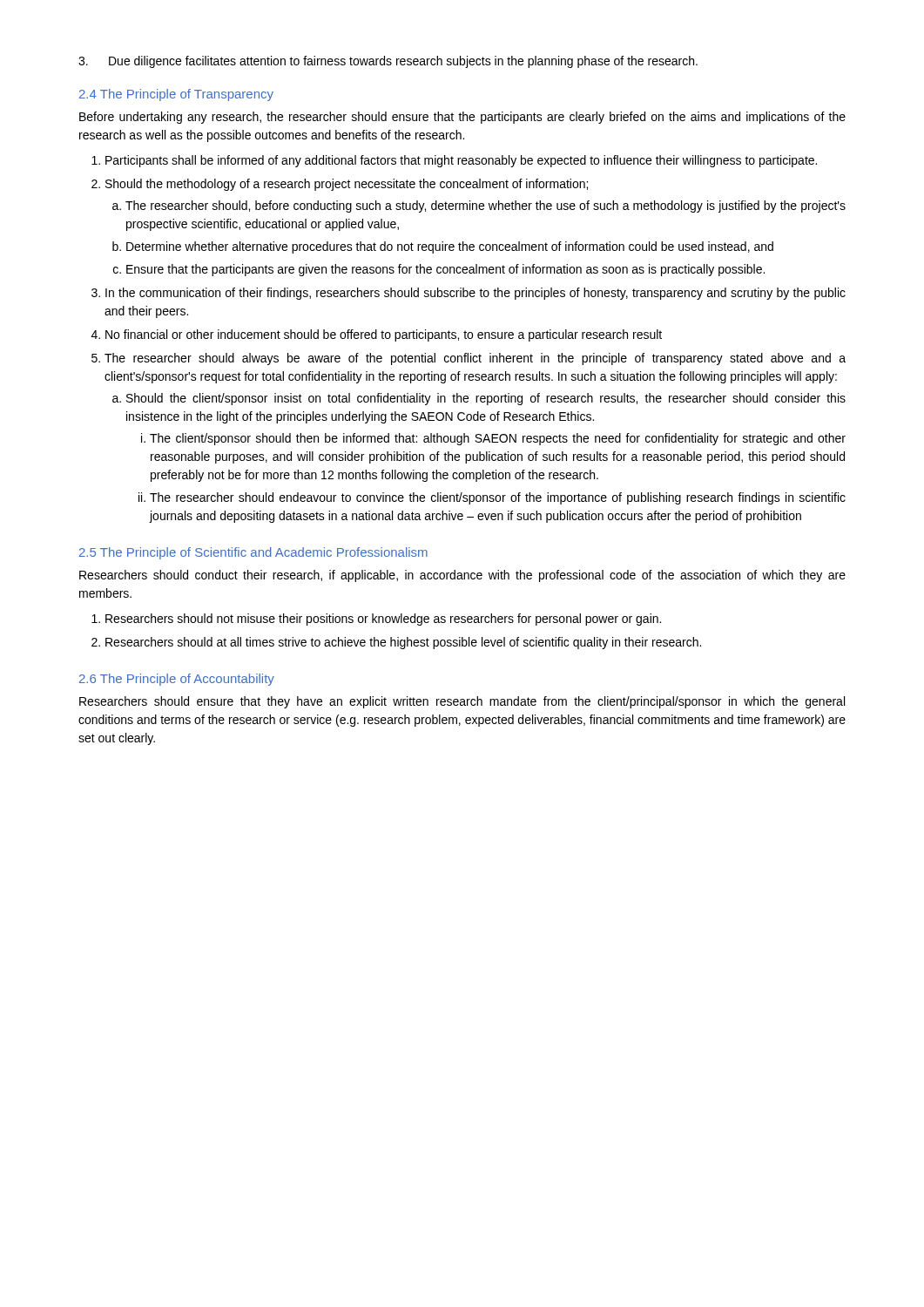The width and height of the screenshot is (924, 1307).
Task: Where does it say "2.5 The Principle of Scientific and Academic Professionalism"?
Action: [253, 553]
